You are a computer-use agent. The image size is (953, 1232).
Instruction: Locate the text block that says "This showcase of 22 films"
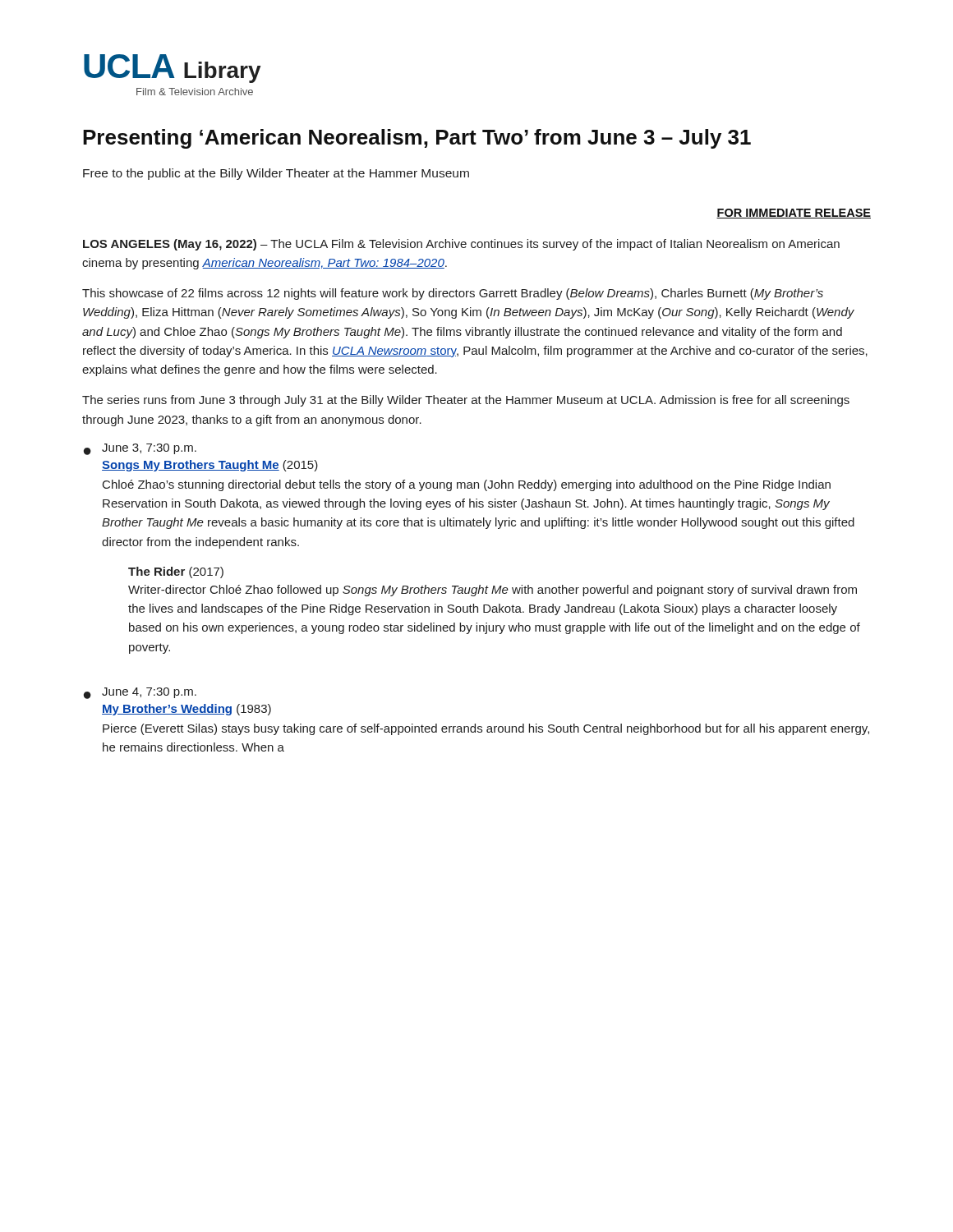(475, 331)
